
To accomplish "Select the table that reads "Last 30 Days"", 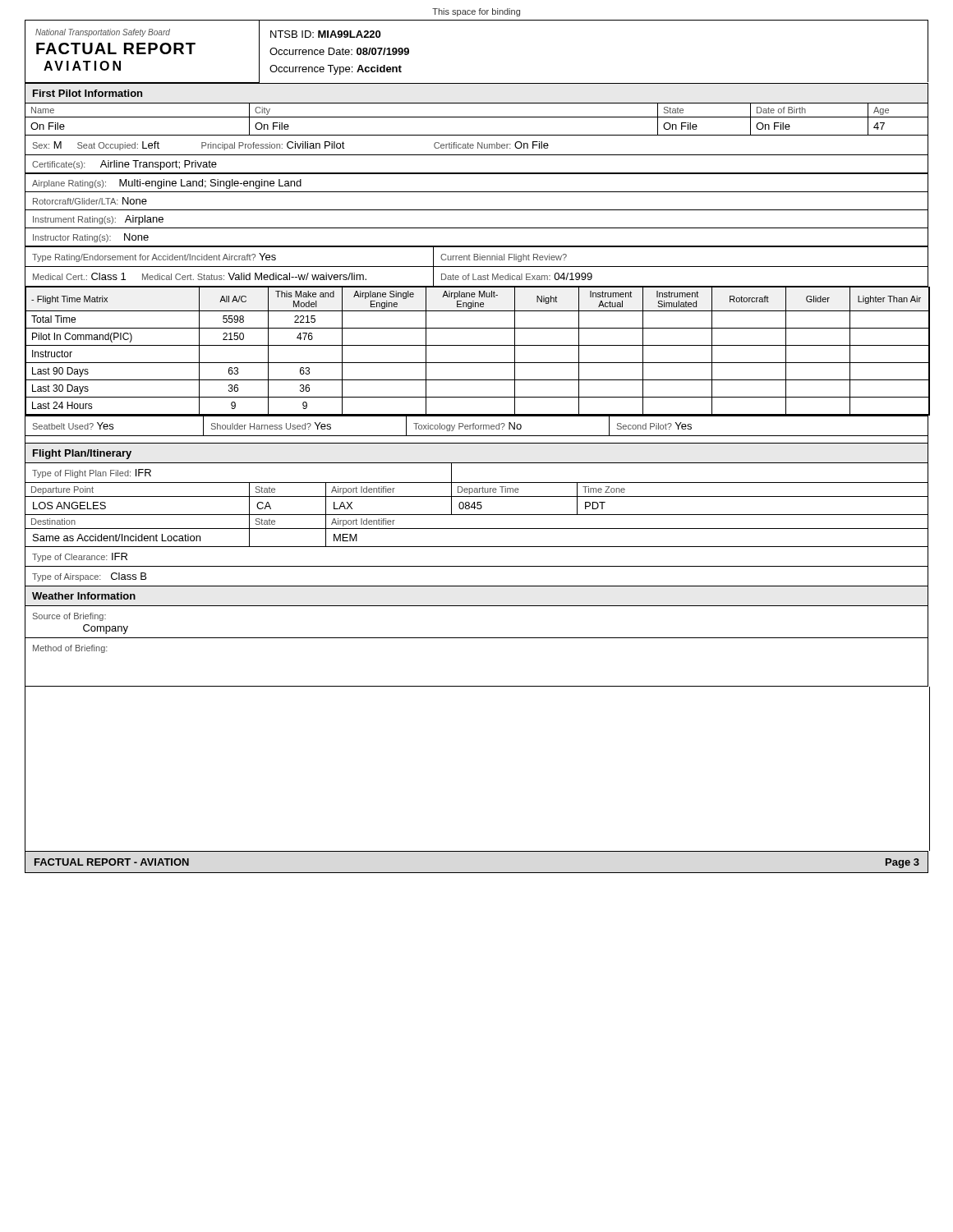I will [x=477, y=351].
